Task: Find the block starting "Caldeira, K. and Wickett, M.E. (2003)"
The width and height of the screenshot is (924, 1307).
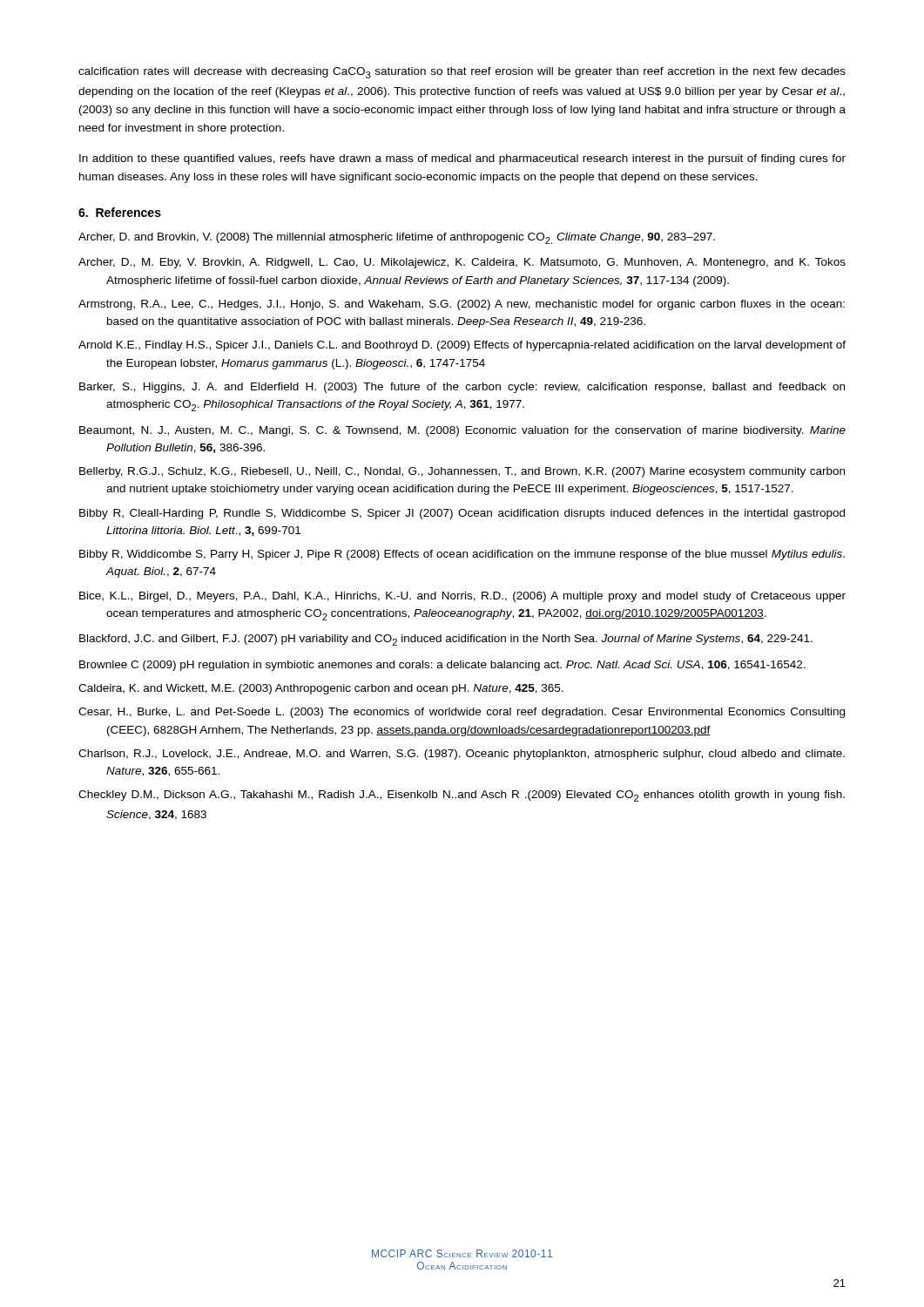Action: click(x=321, y=688)
